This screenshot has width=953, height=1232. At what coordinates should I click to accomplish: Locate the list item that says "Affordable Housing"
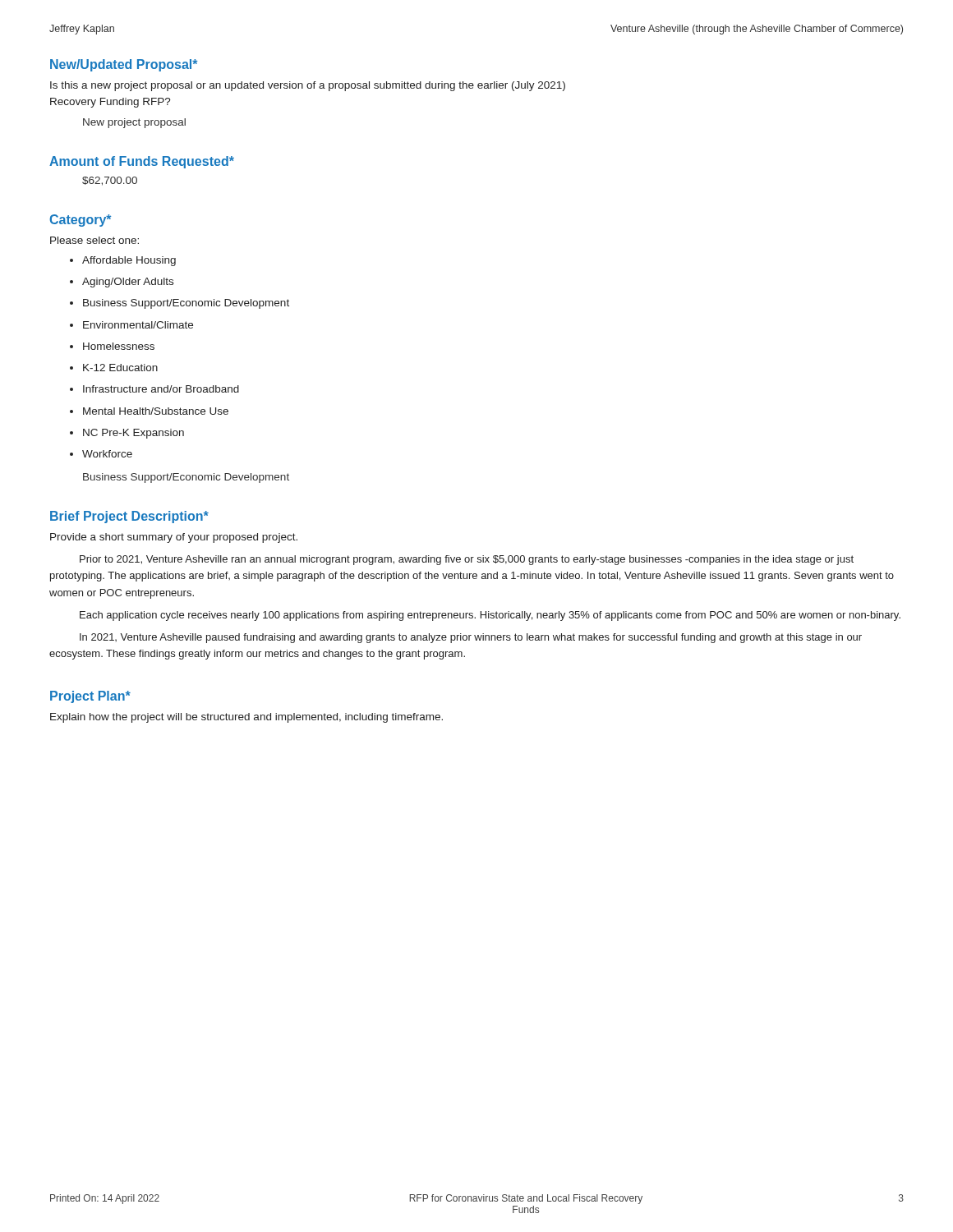[129, 260]
